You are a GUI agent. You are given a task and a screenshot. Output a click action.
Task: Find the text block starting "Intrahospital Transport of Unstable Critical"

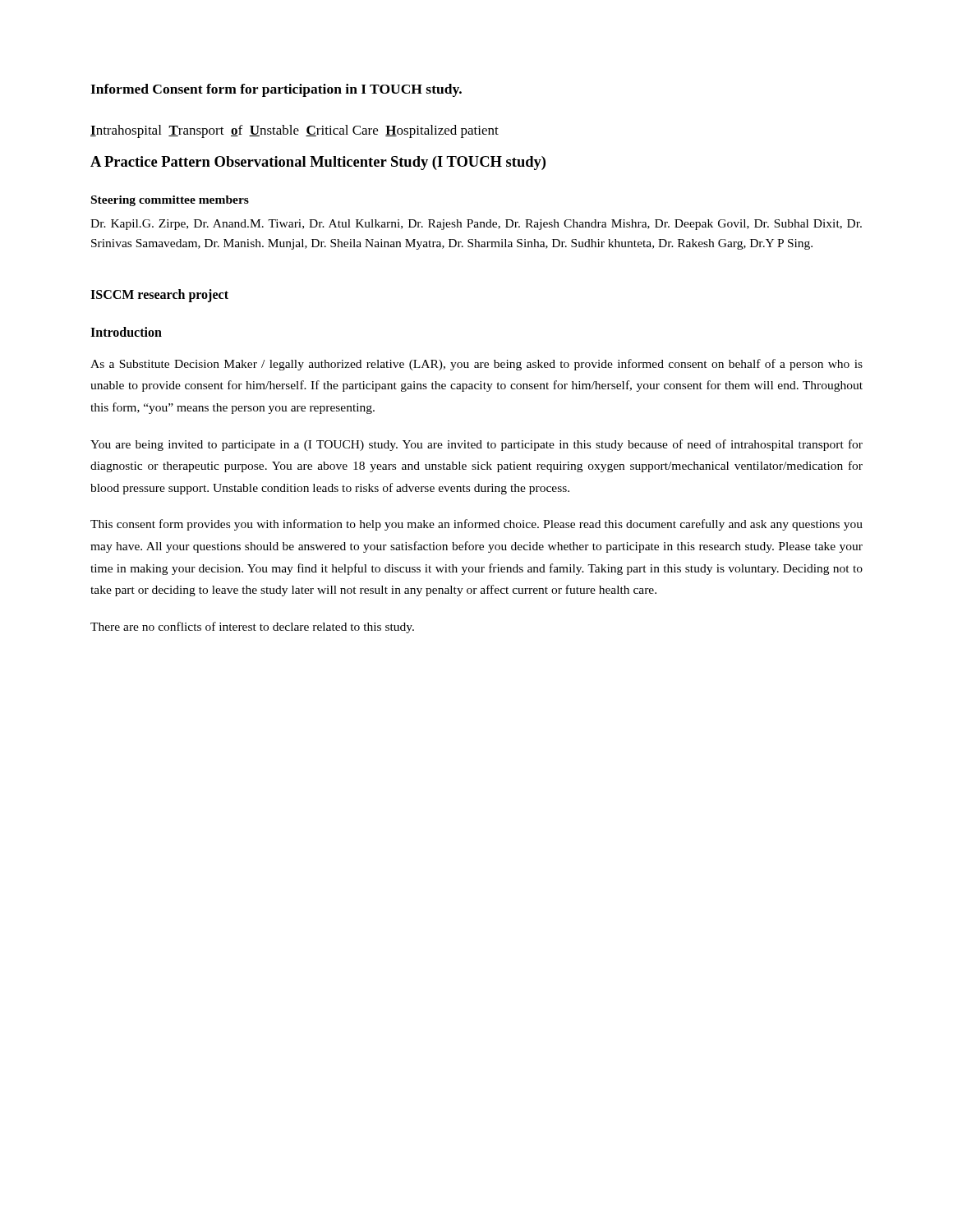click(x=476, y=146)
